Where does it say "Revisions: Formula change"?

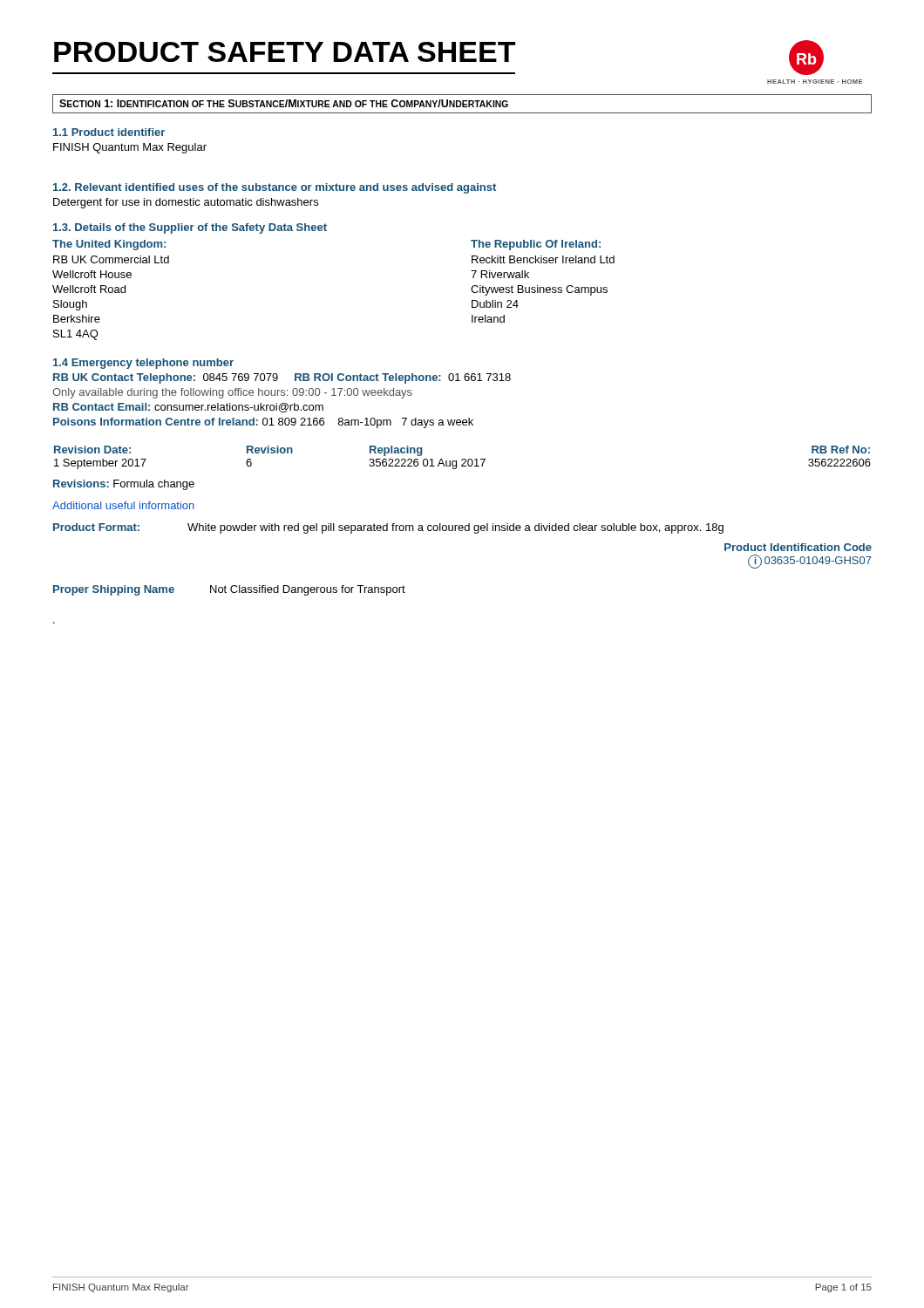click(124, 485)
